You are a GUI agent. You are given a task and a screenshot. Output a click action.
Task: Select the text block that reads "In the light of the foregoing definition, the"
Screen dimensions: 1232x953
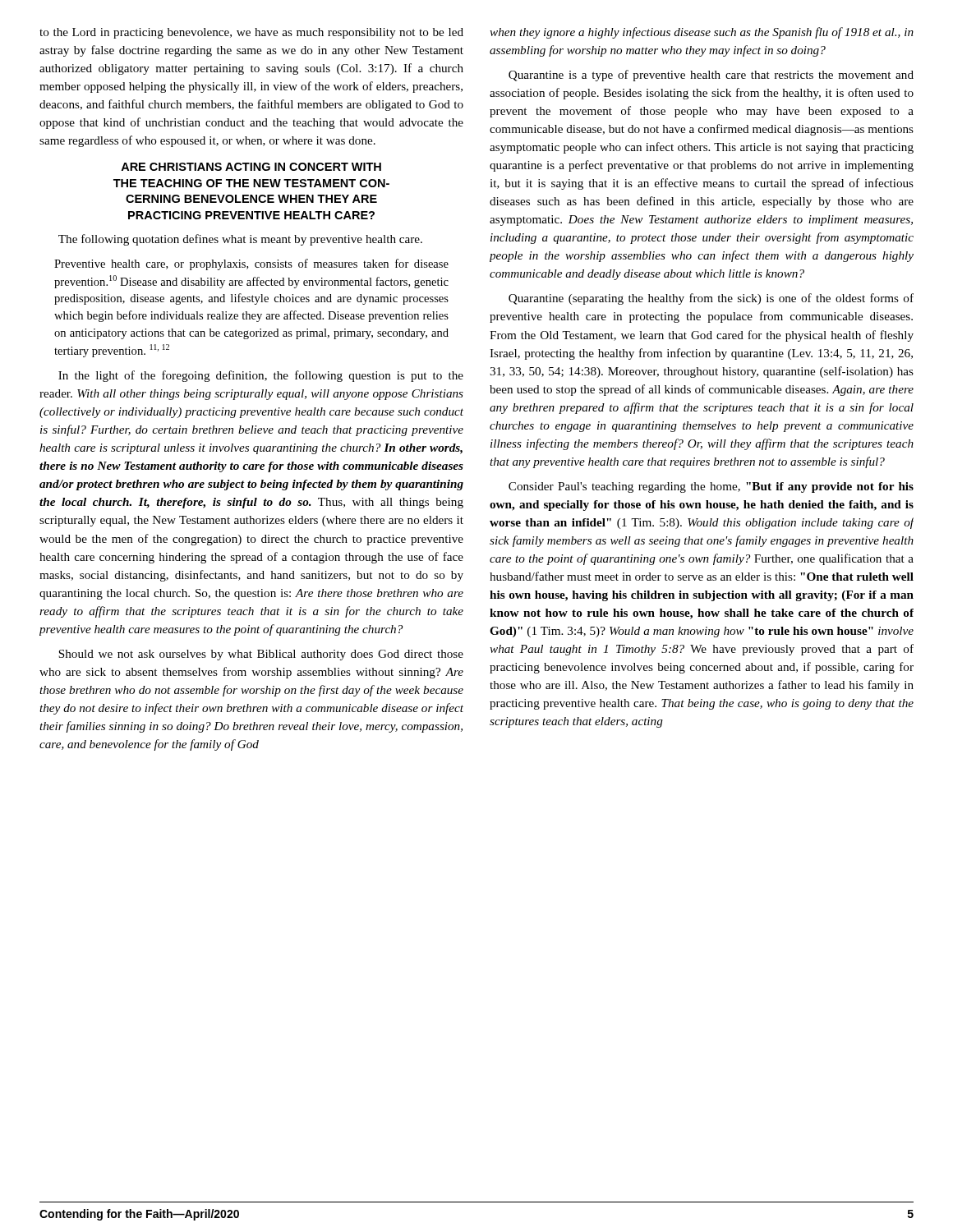click(251, 560)
